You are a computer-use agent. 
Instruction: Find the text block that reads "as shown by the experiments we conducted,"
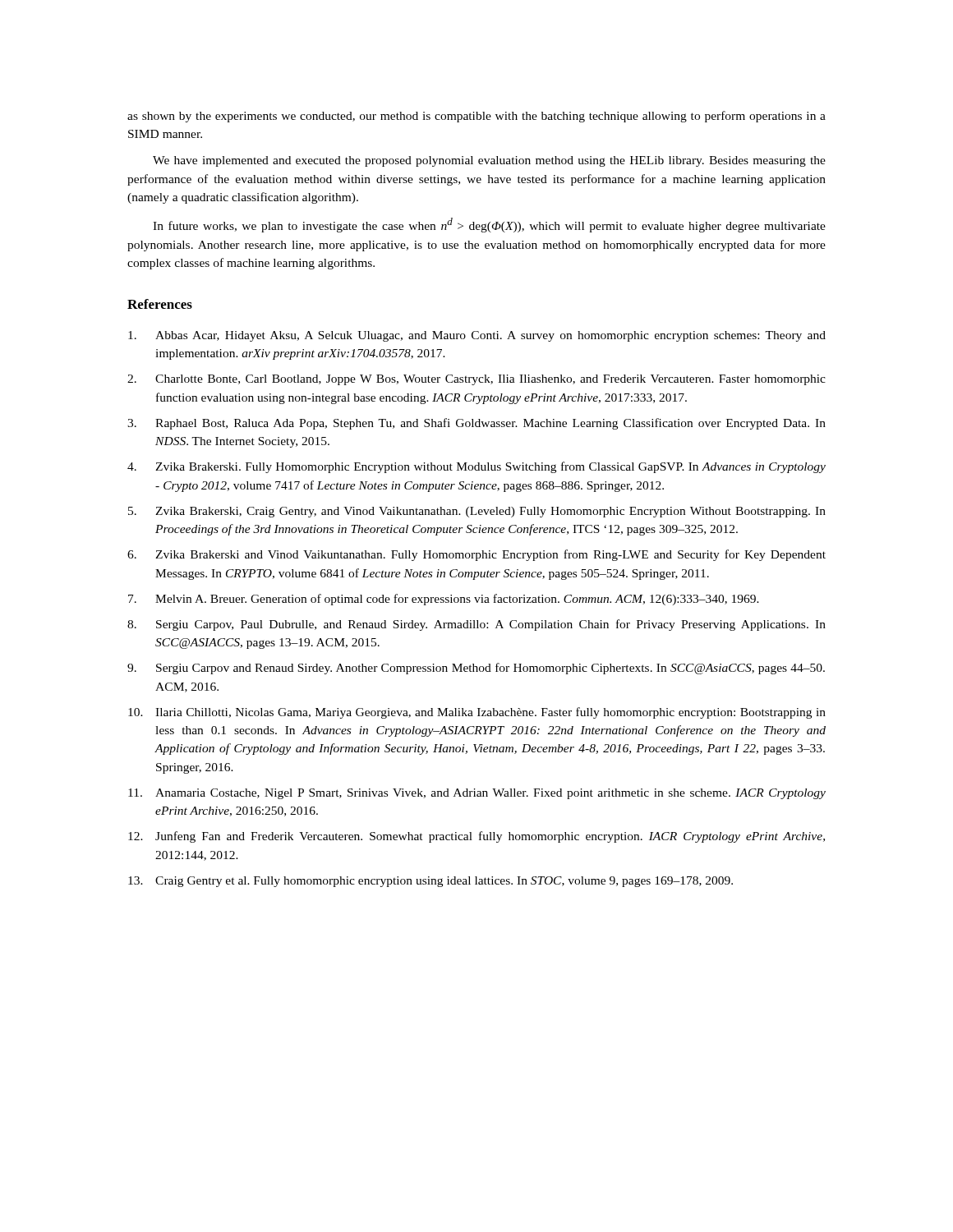476,190
